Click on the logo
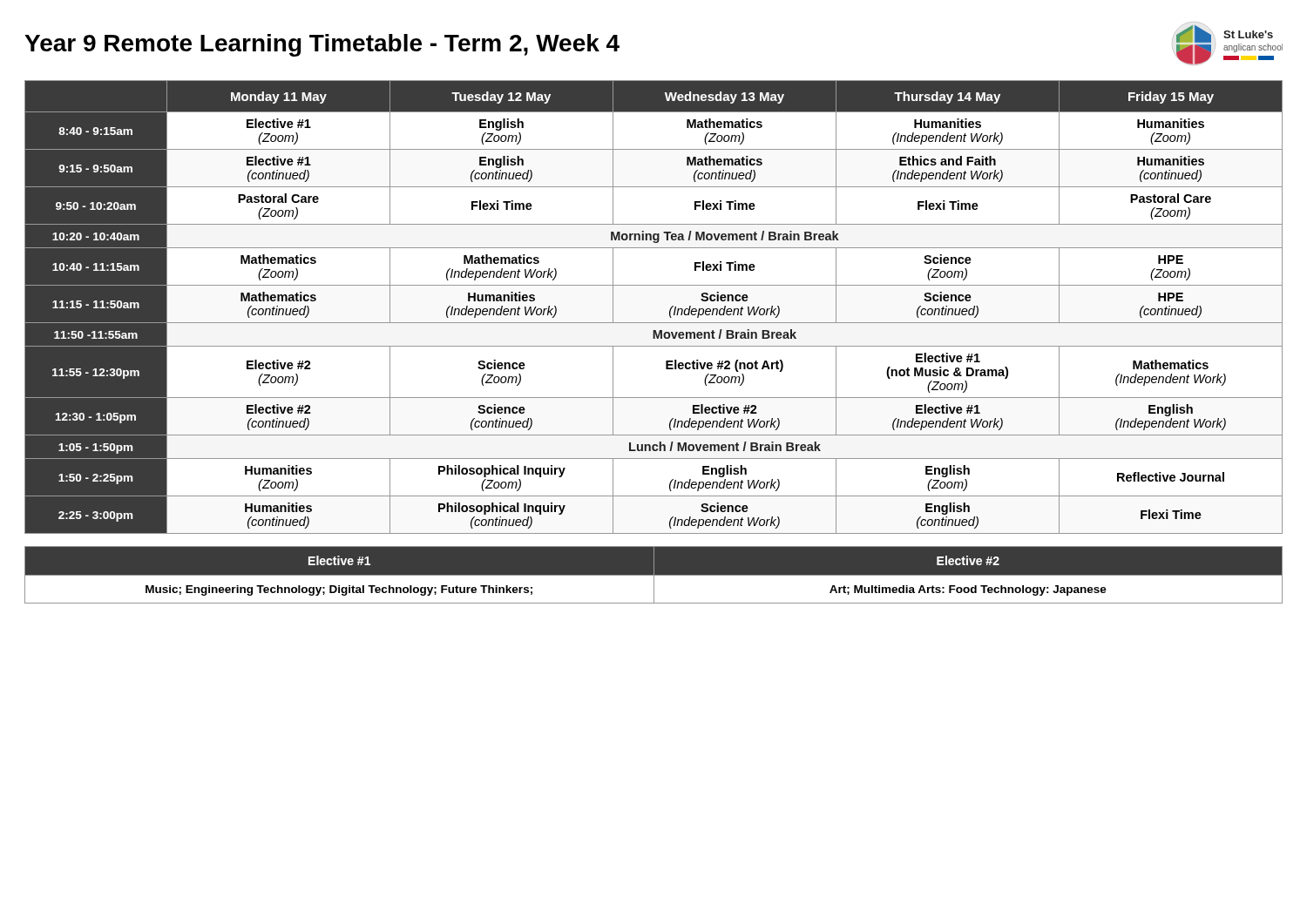The height and width of the screenshot is (924, 1307). coord(1226,44)
